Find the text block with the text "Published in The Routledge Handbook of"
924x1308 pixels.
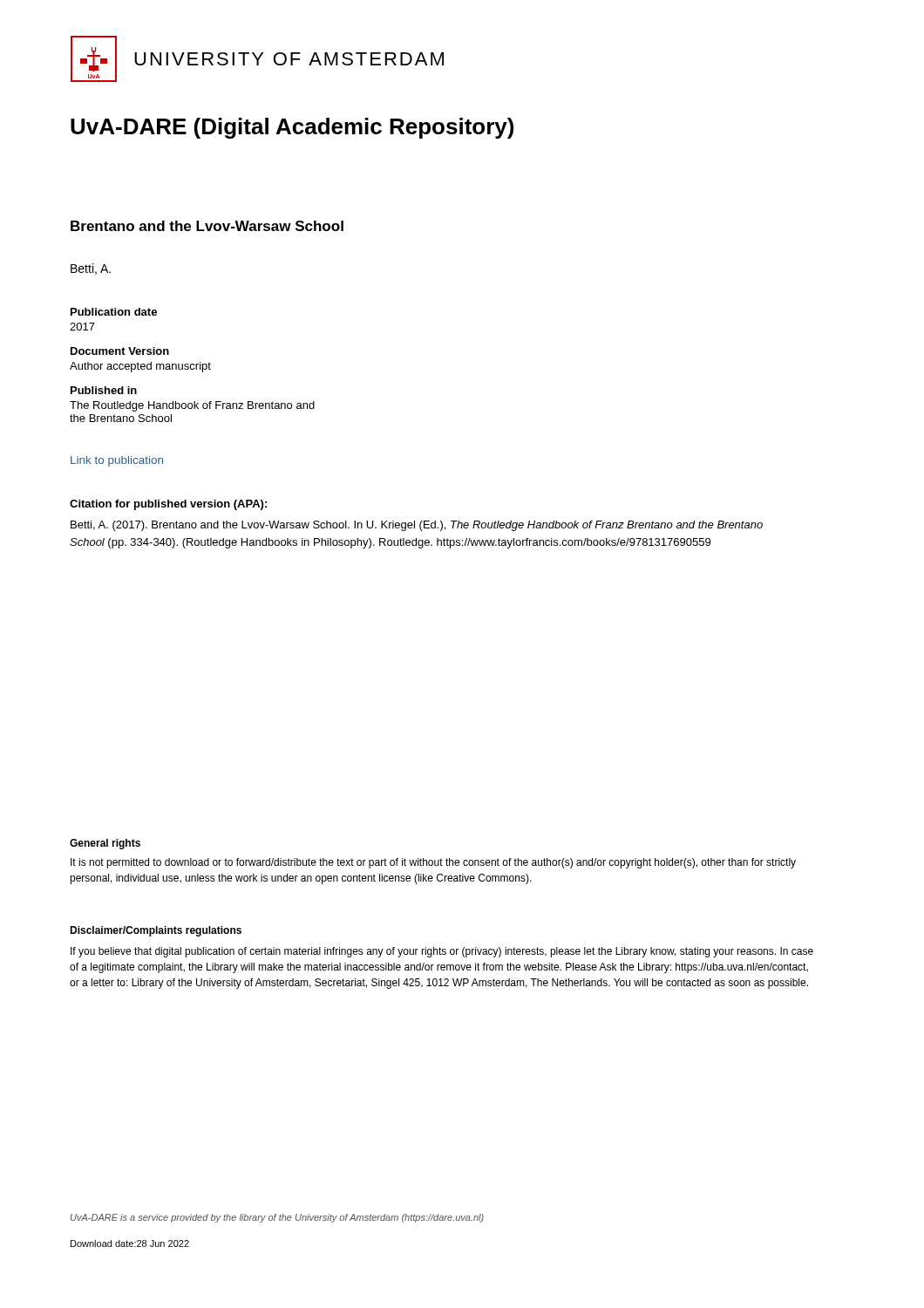(x=201, y=404)
